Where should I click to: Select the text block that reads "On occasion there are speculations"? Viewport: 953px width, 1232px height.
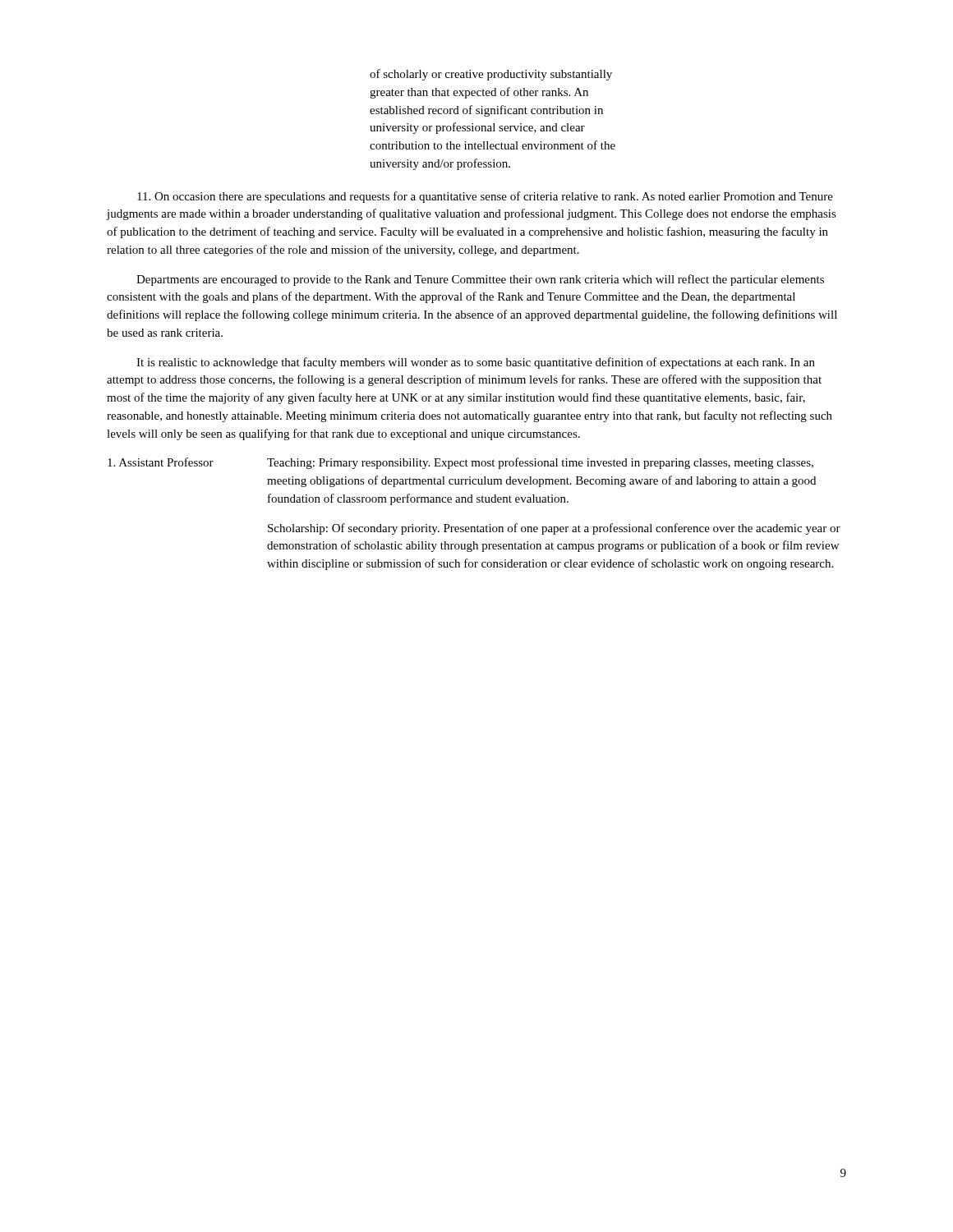pos(476,223)
